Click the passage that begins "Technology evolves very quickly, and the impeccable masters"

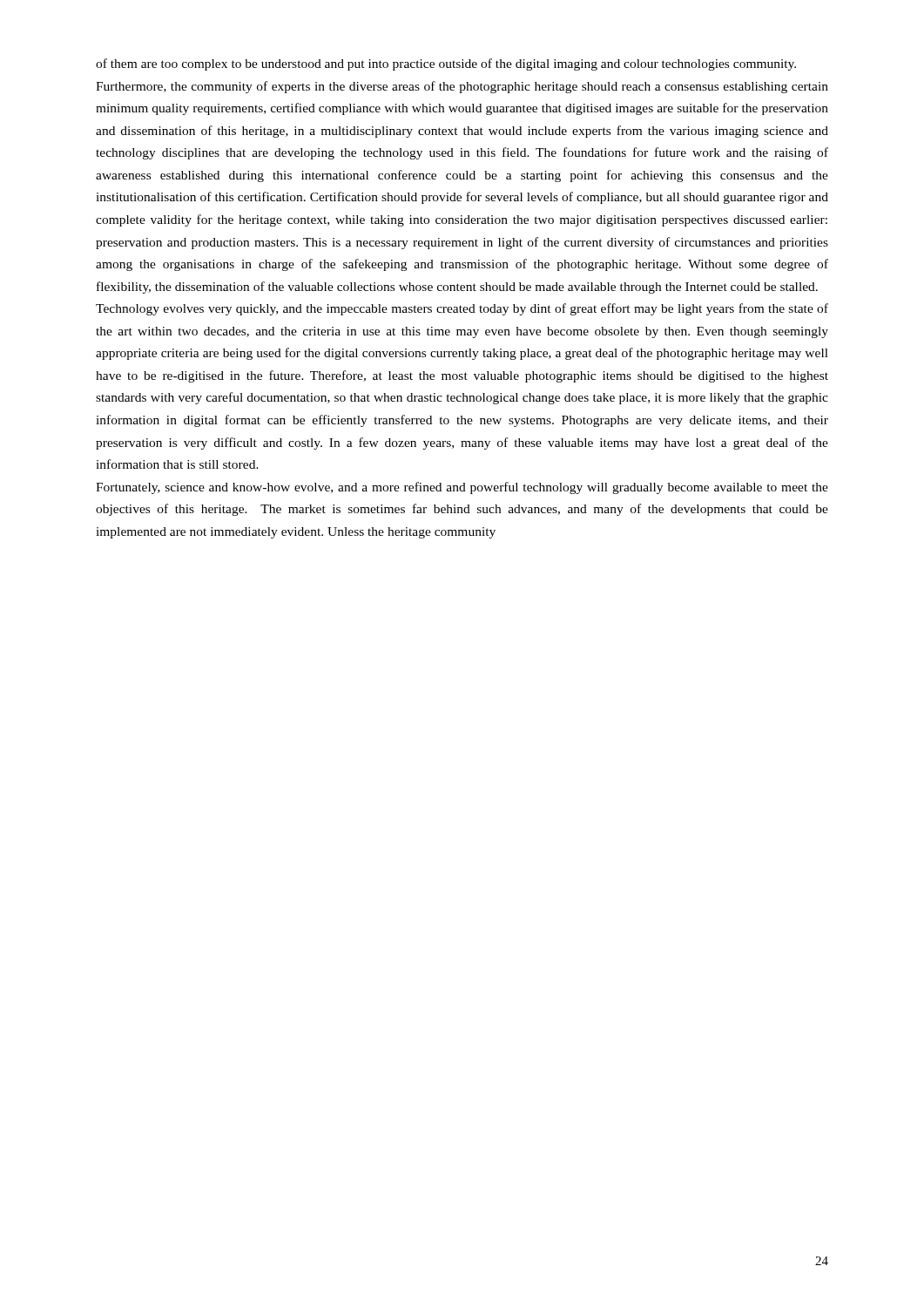462,386
